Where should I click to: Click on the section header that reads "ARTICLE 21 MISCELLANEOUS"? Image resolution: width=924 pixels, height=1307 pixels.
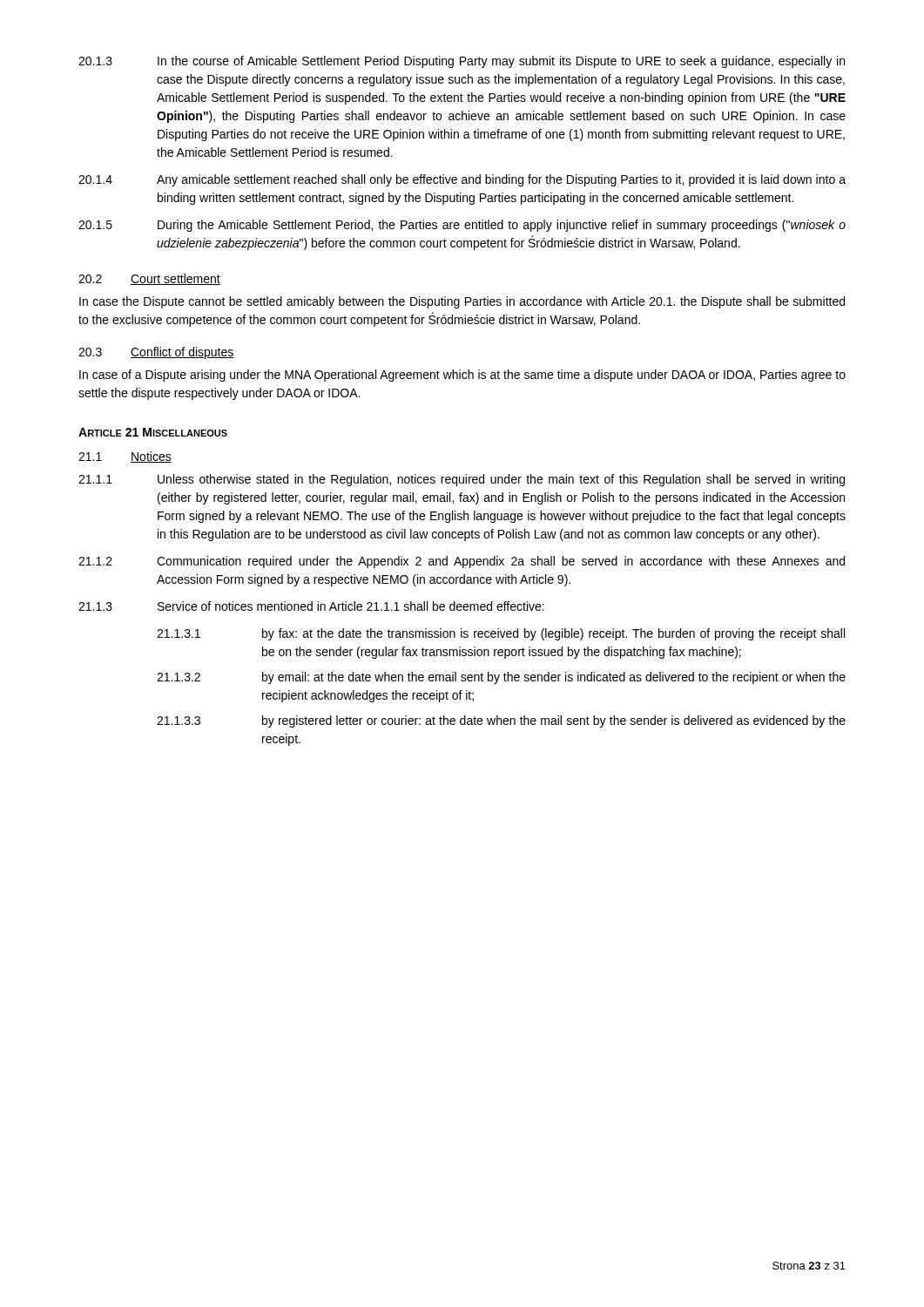[153, 432]
